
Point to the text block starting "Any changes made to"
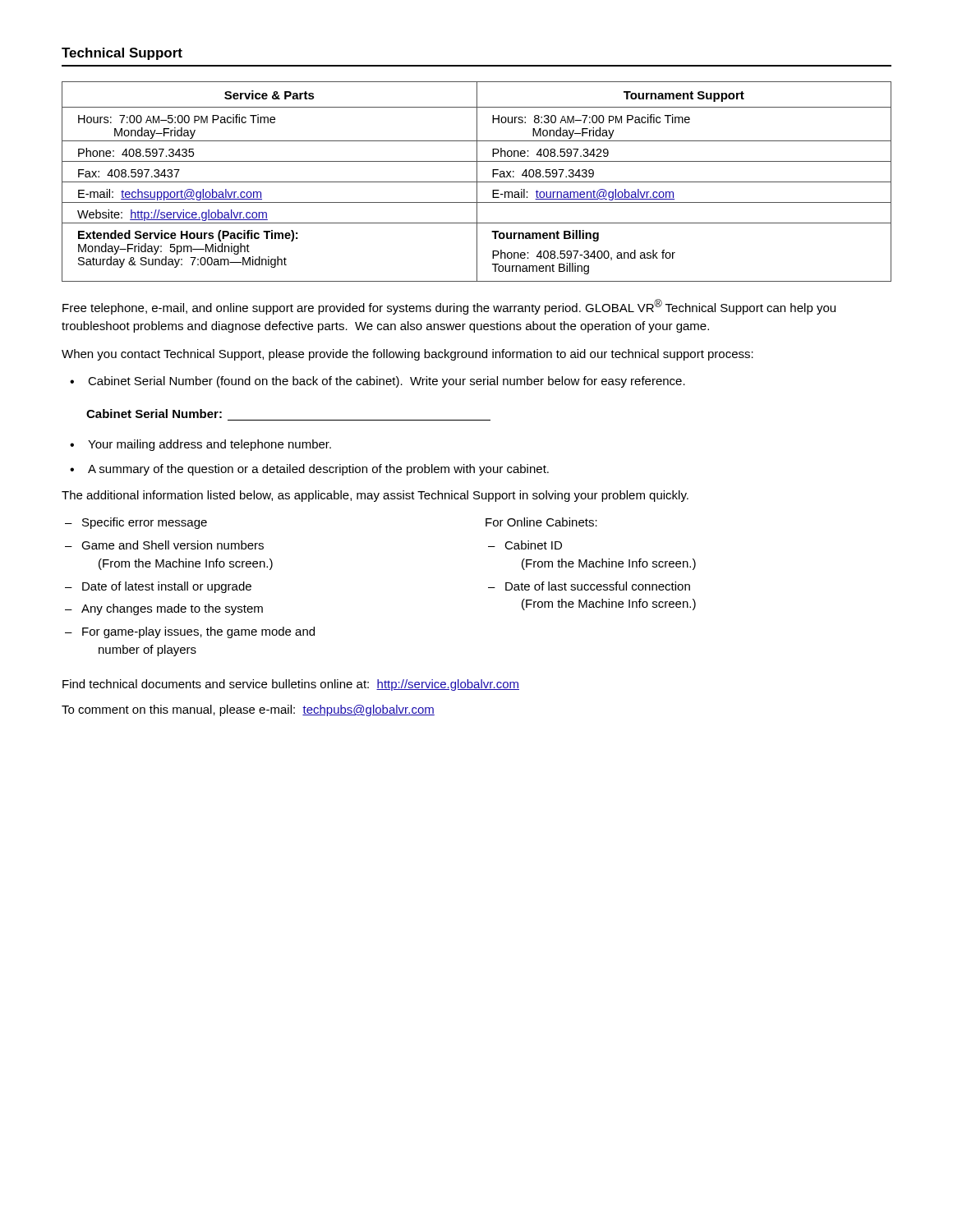172,608
